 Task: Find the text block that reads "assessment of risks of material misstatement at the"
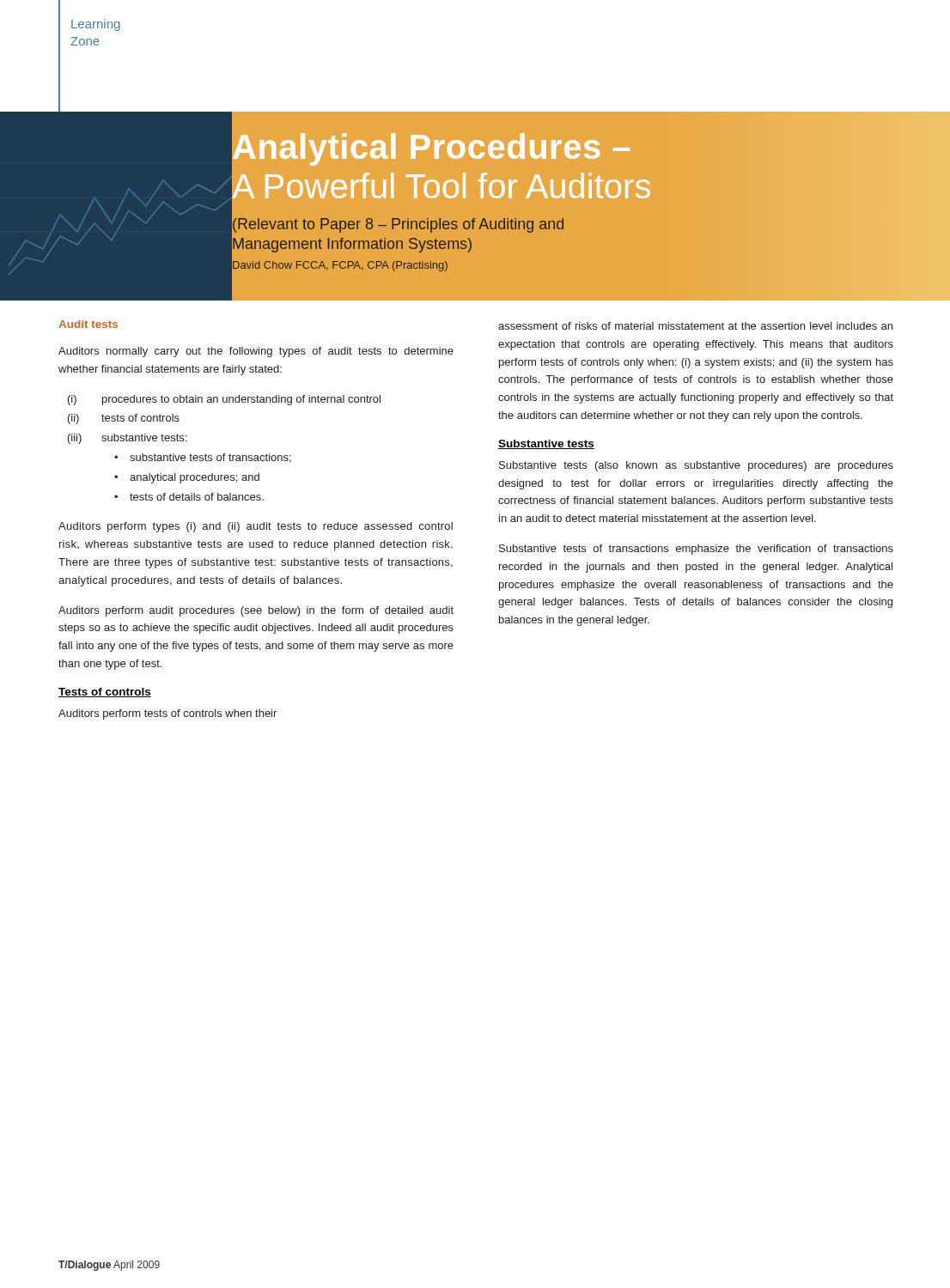coord(696,370)
